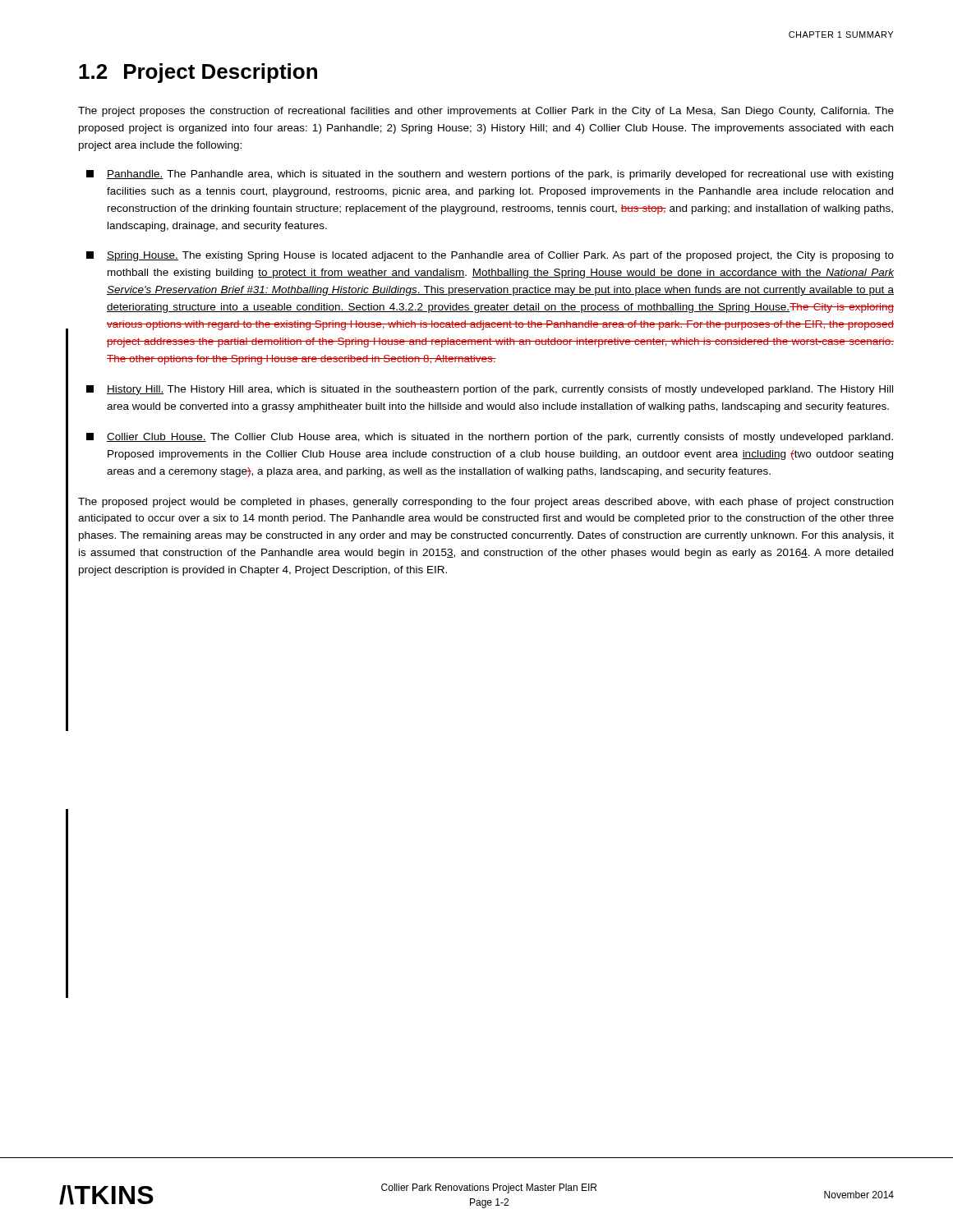The height and width of the screenshot is (1232, 953).
Task: Click on the block starting "The proposed project would be"
Action: (x=486, y=535)
